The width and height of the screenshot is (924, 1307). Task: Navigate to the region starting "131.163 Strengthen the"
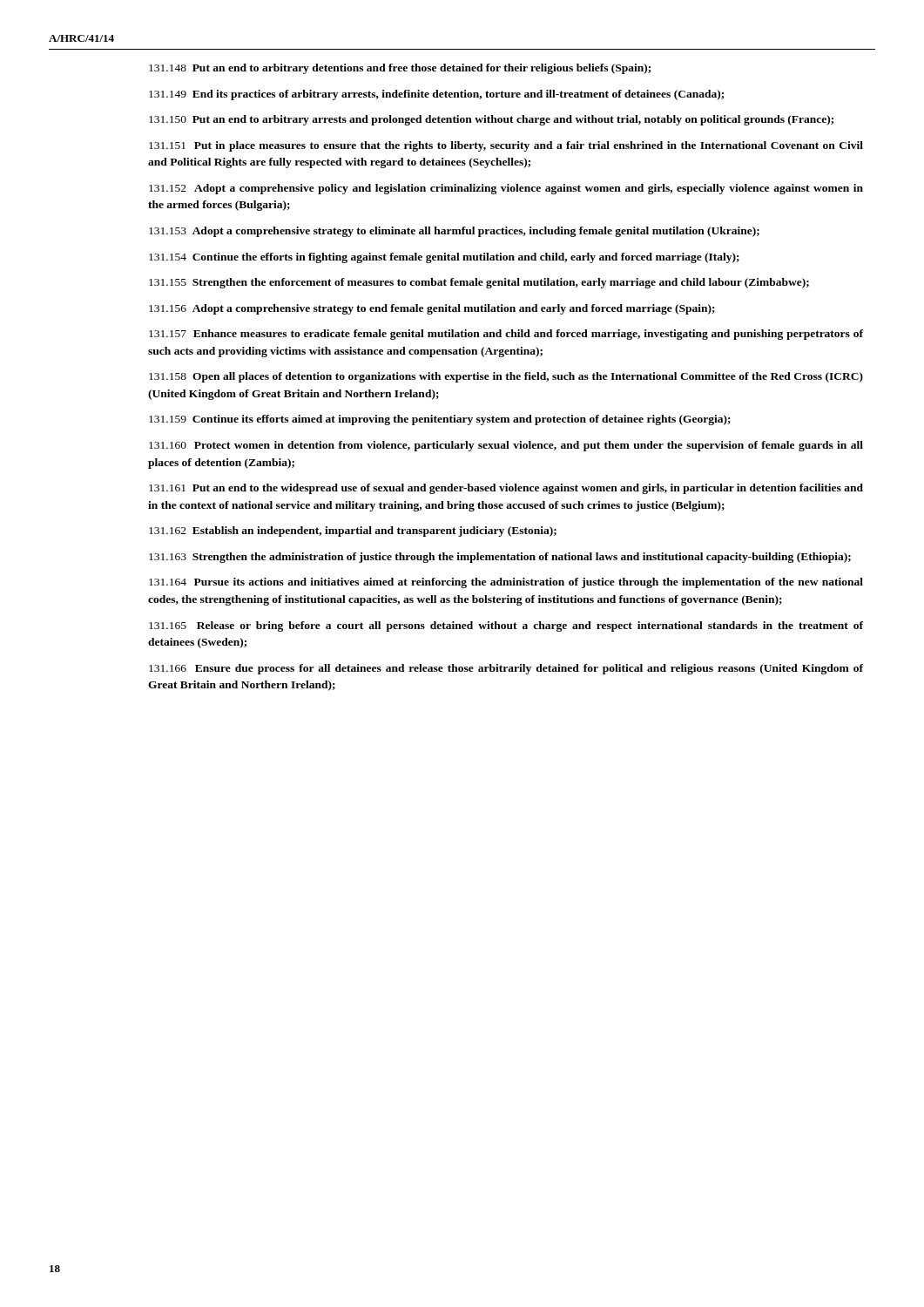(500, 556)
